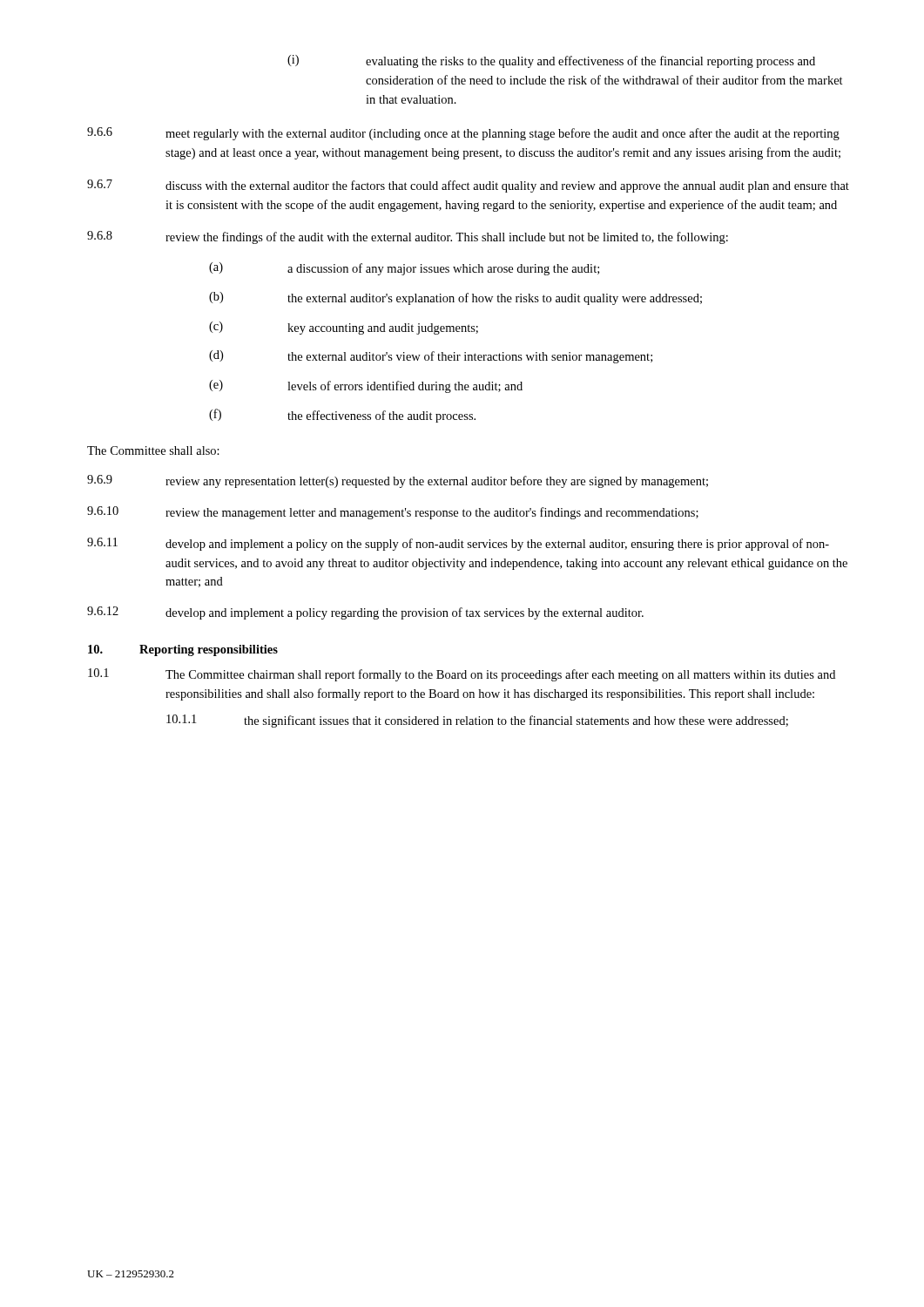Locate the section header that reads "10. Reporting responsibilities"

coord(183,650)
